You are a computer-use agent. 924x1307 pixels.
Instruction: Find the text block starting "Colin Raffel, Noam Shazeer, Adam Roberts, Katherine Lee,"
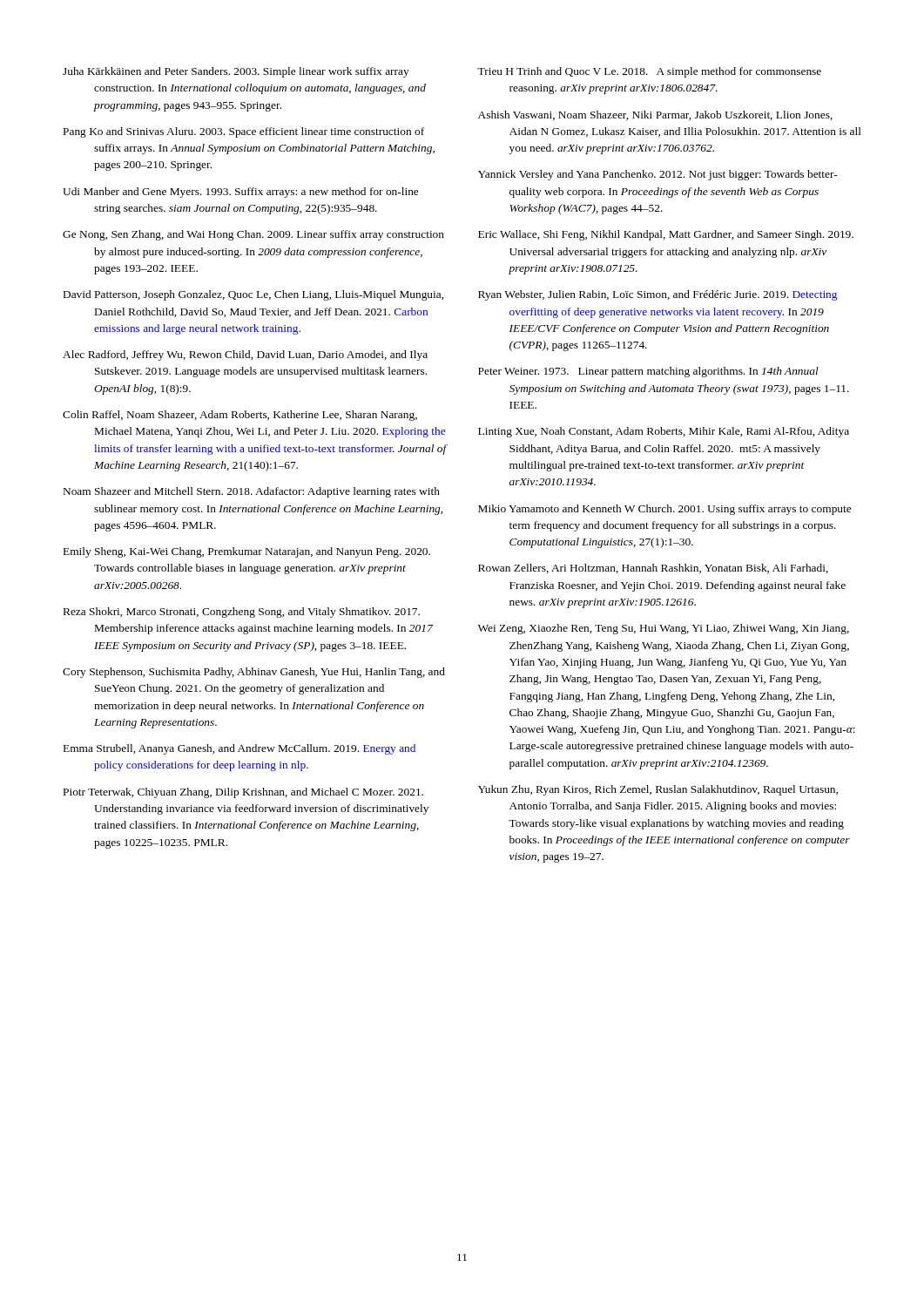coord(254,440)
